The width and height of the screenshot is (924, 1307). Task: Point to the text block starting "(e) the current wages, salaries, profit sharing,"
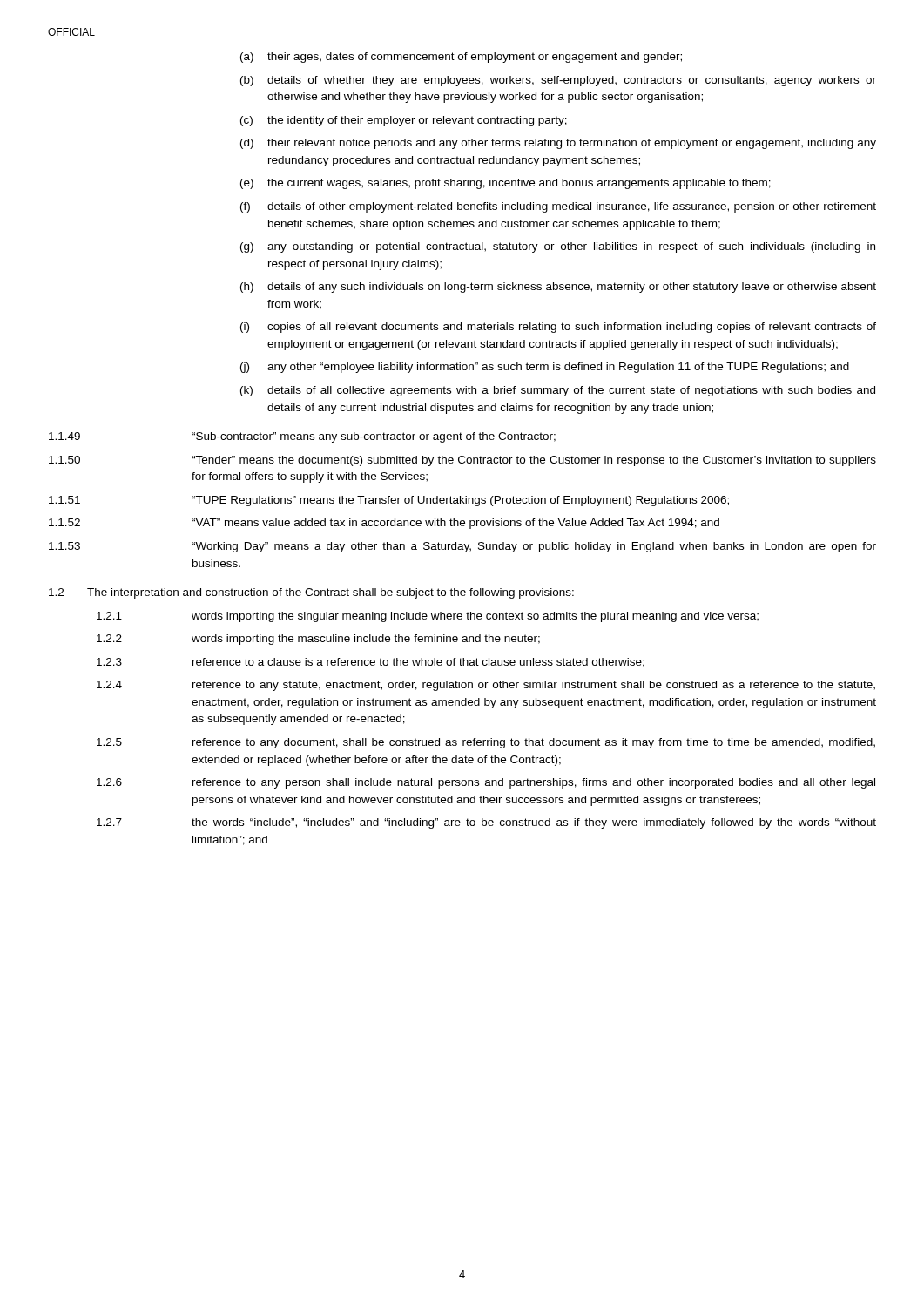tap(558, 183)
